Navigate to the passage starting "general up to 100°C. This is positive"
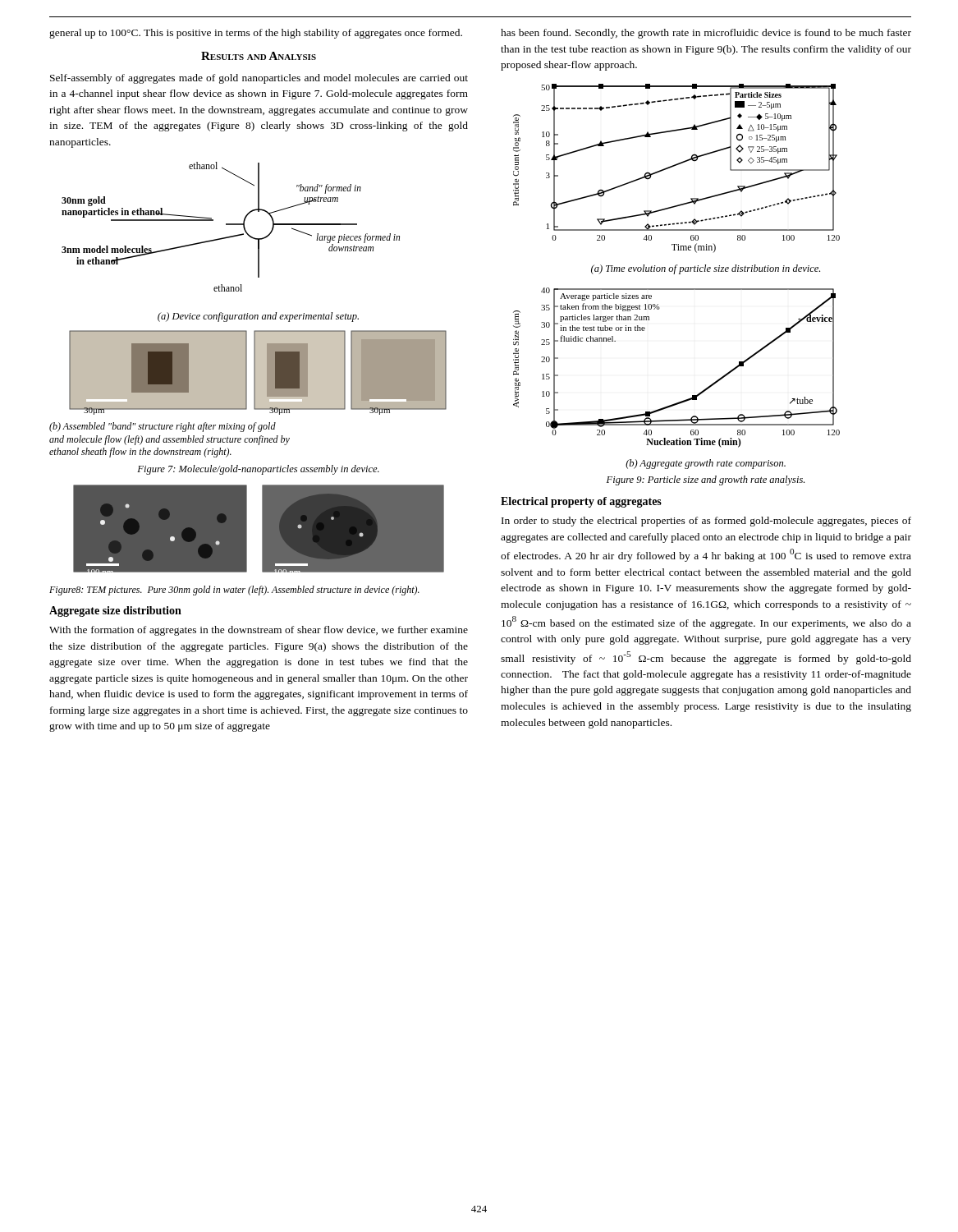The height and width of the screenshot is (1232, 958). (x=256, y=32)
